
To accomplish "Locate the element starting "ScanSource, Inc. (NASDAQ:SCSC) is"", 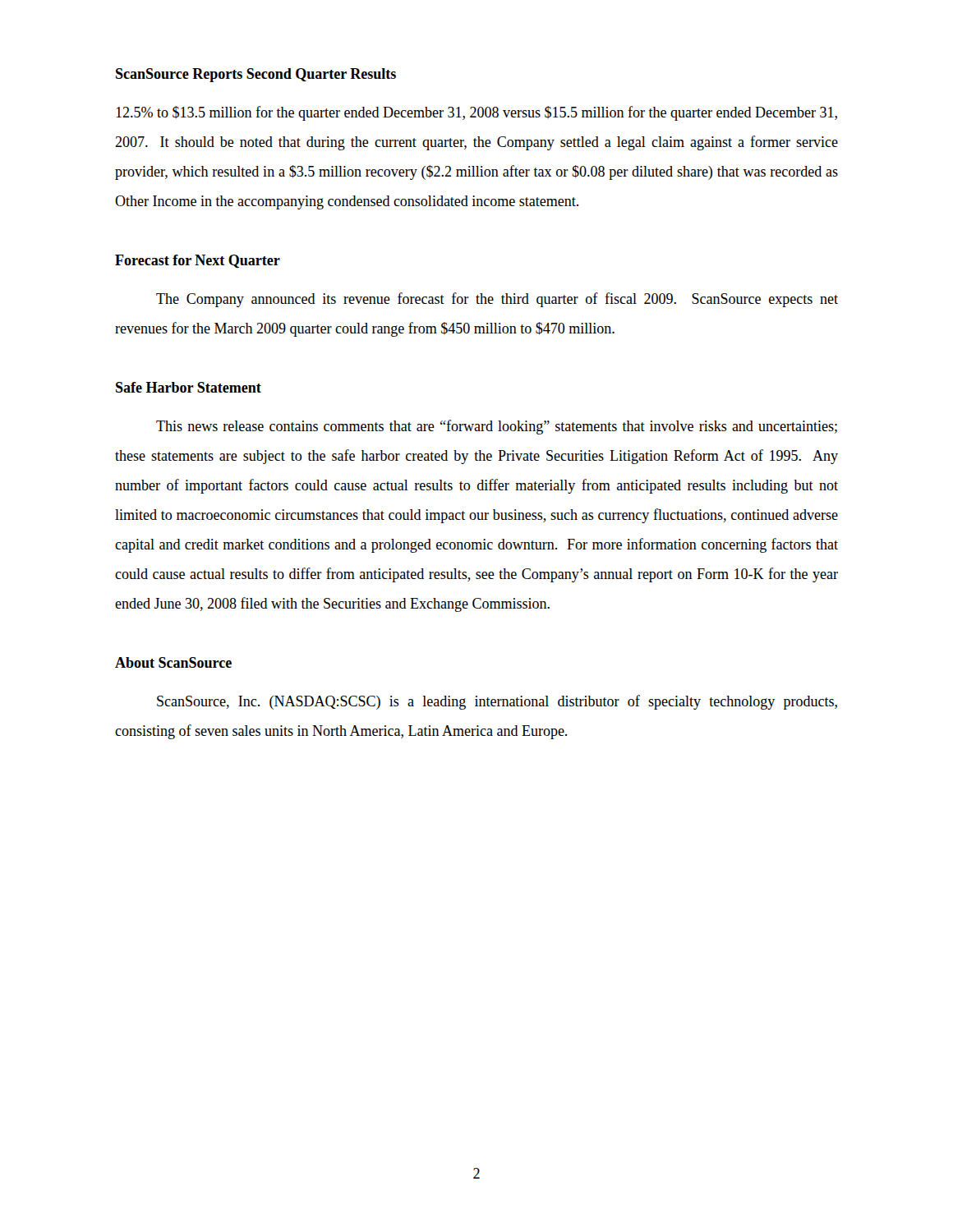I will click(x=476, y=716).
